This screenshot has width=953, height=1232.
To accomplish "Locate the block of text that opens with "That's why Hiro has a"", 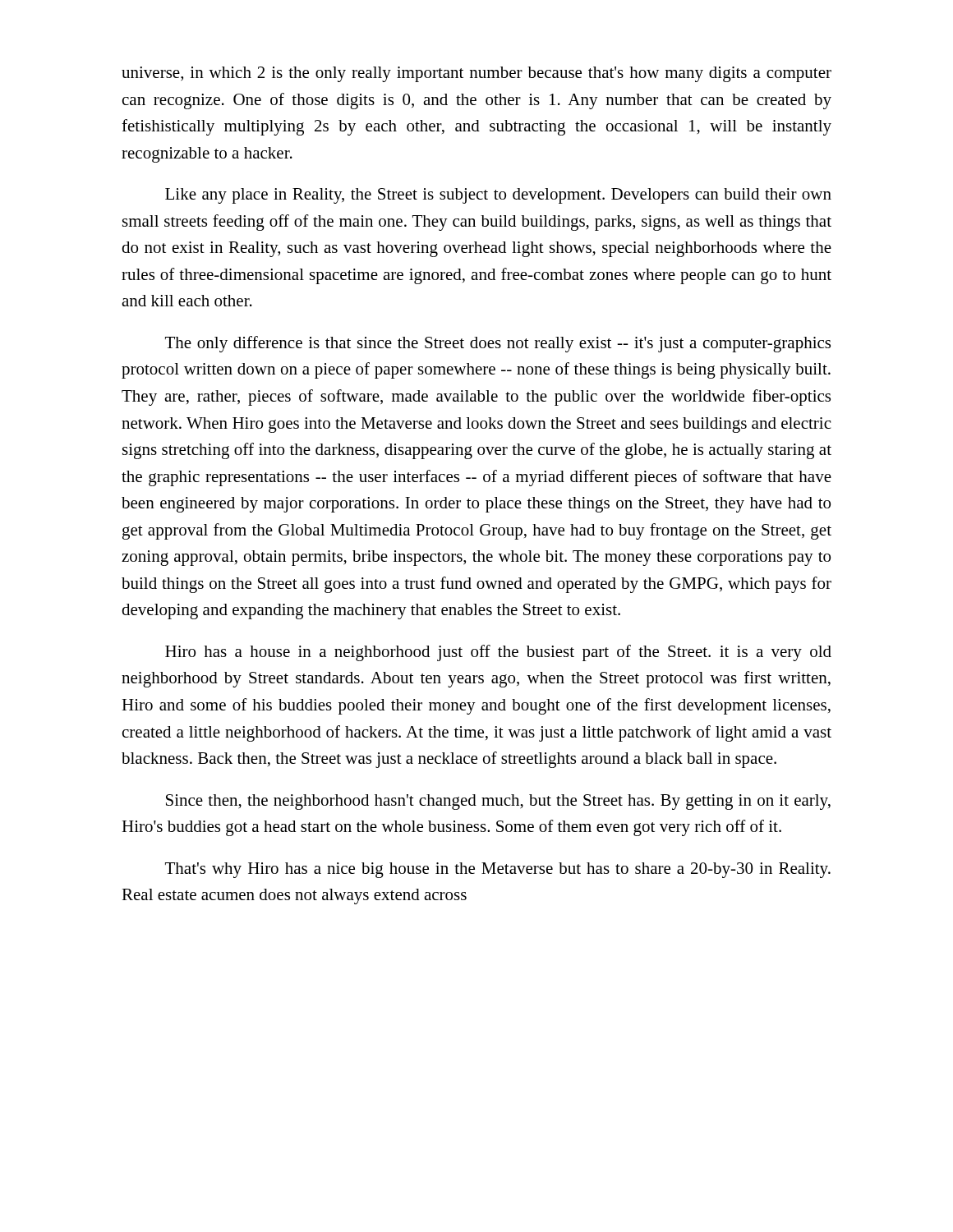I will point(476,881).
